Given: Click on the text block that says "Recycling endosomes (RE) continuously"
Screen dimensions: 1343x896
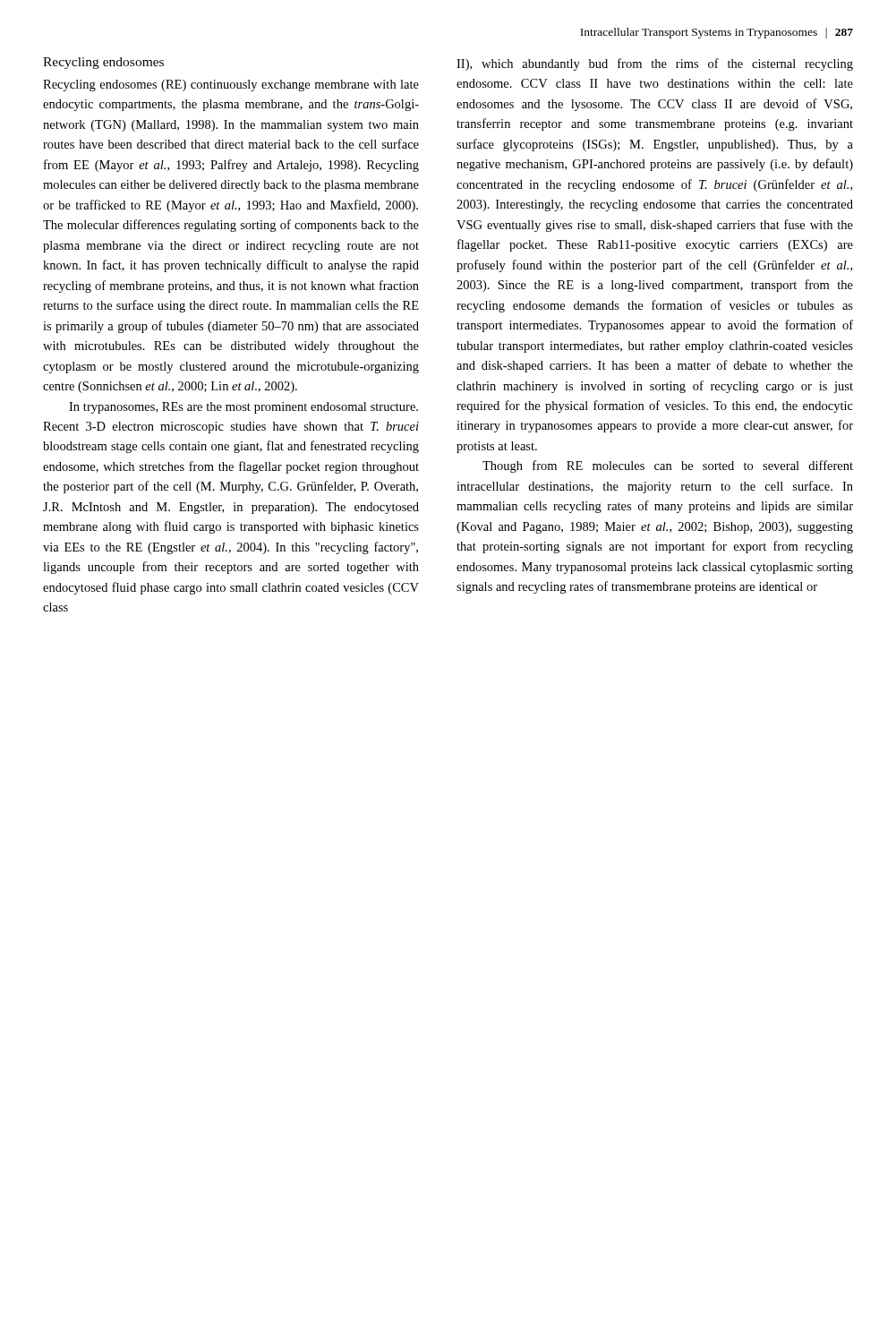Looking at the screenshot, I should pyautogui.click(x=231, y=346).
